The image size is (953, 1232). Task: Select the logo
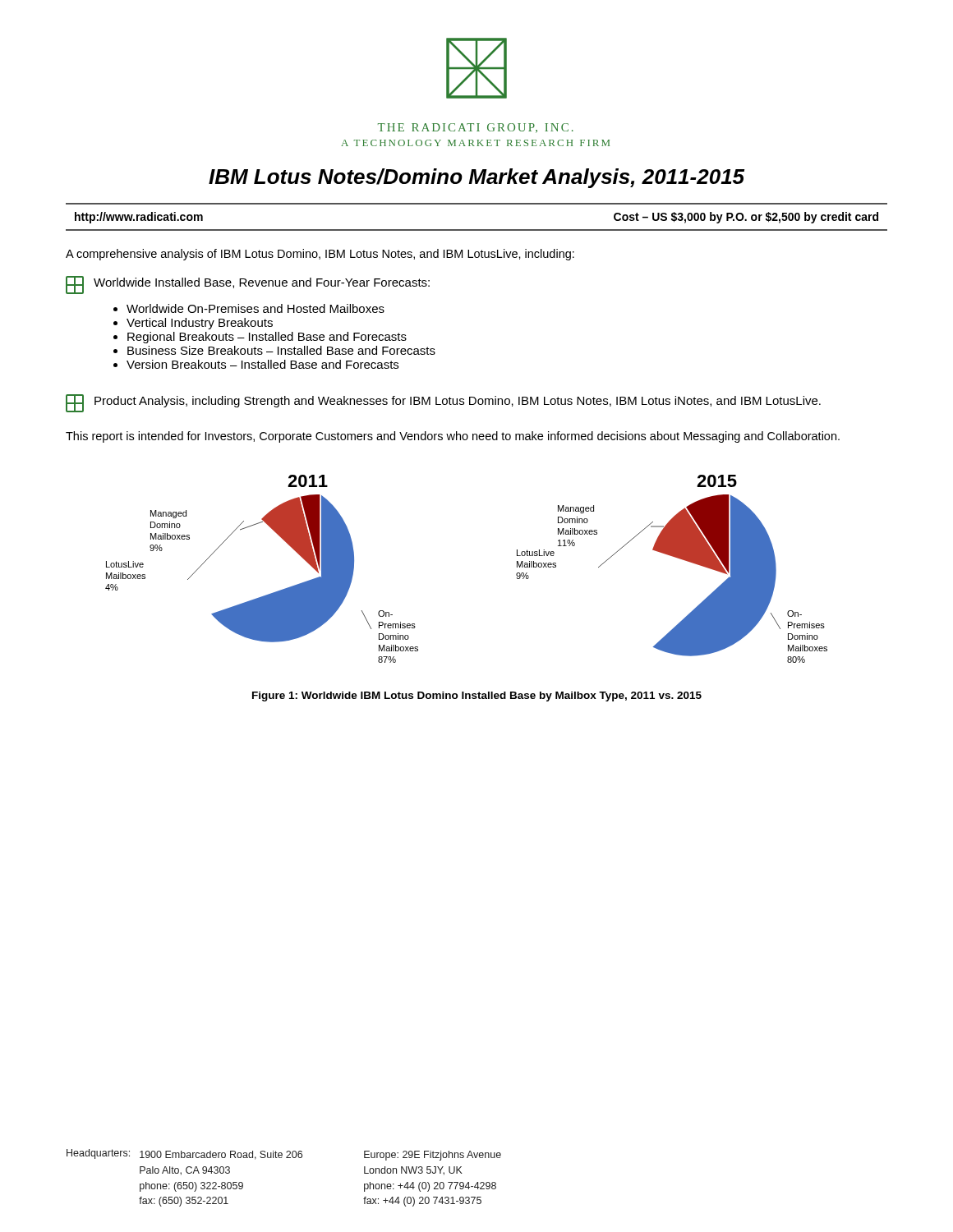(476, 91)
